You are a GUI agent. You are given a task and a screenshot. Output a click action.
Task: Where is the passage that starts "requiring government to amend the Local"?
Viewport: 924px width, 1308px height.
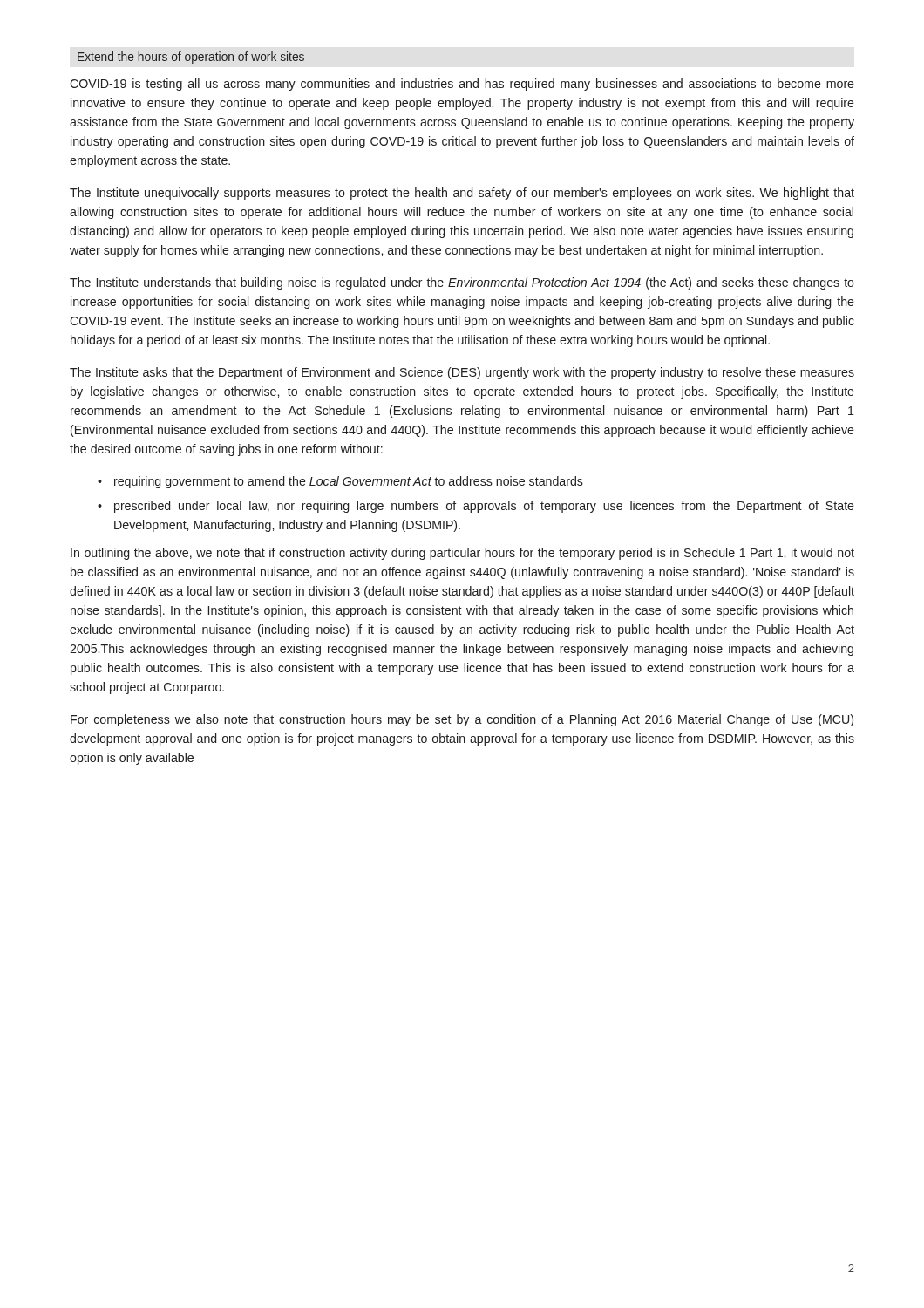pyautogui.click(x=348, y=481)
